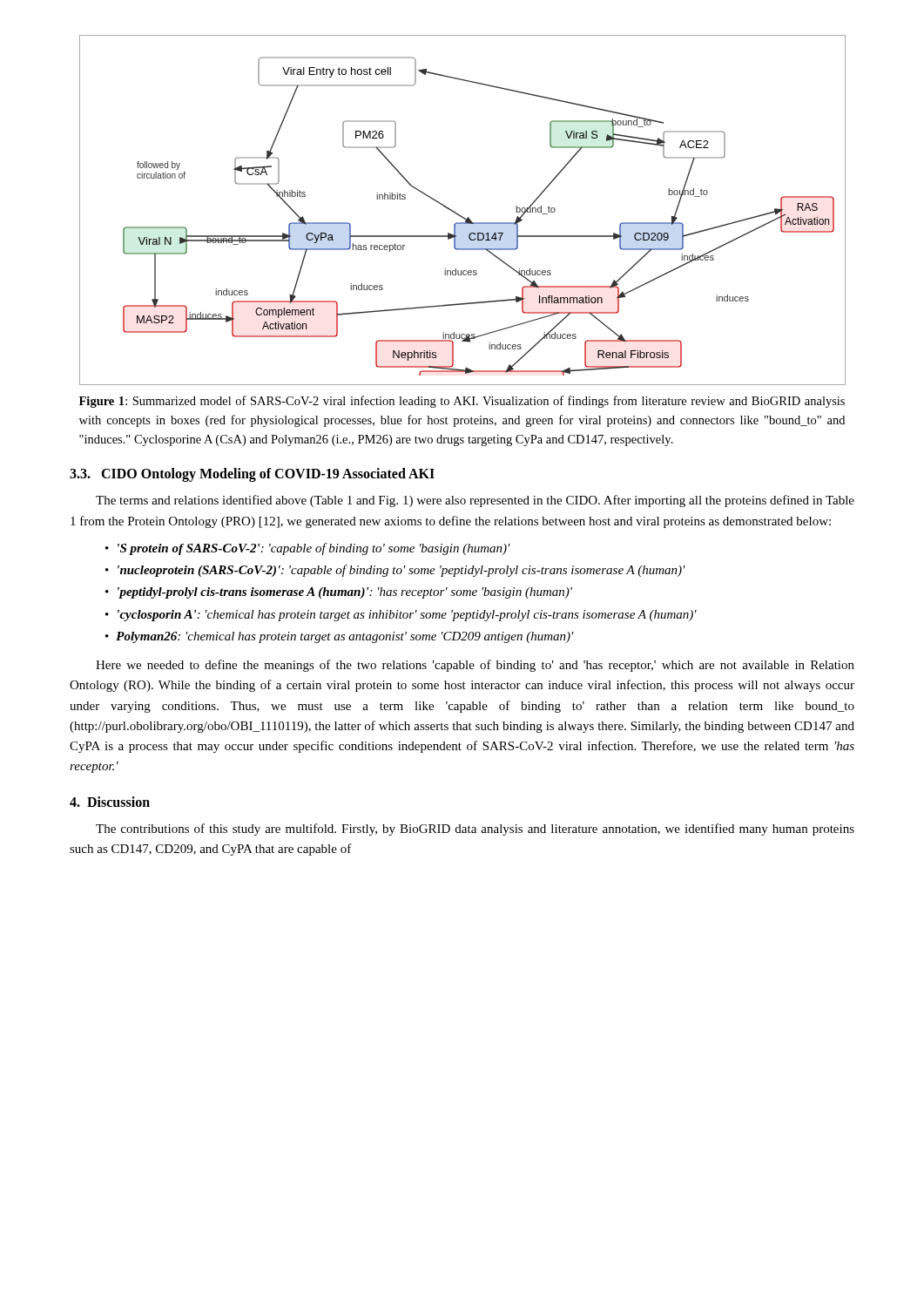This screenshot has height=1307, width=924.
Task: Where is the passage that starts "• Polyman26: 'chemical has protein target"?
Action: [339, 636]
